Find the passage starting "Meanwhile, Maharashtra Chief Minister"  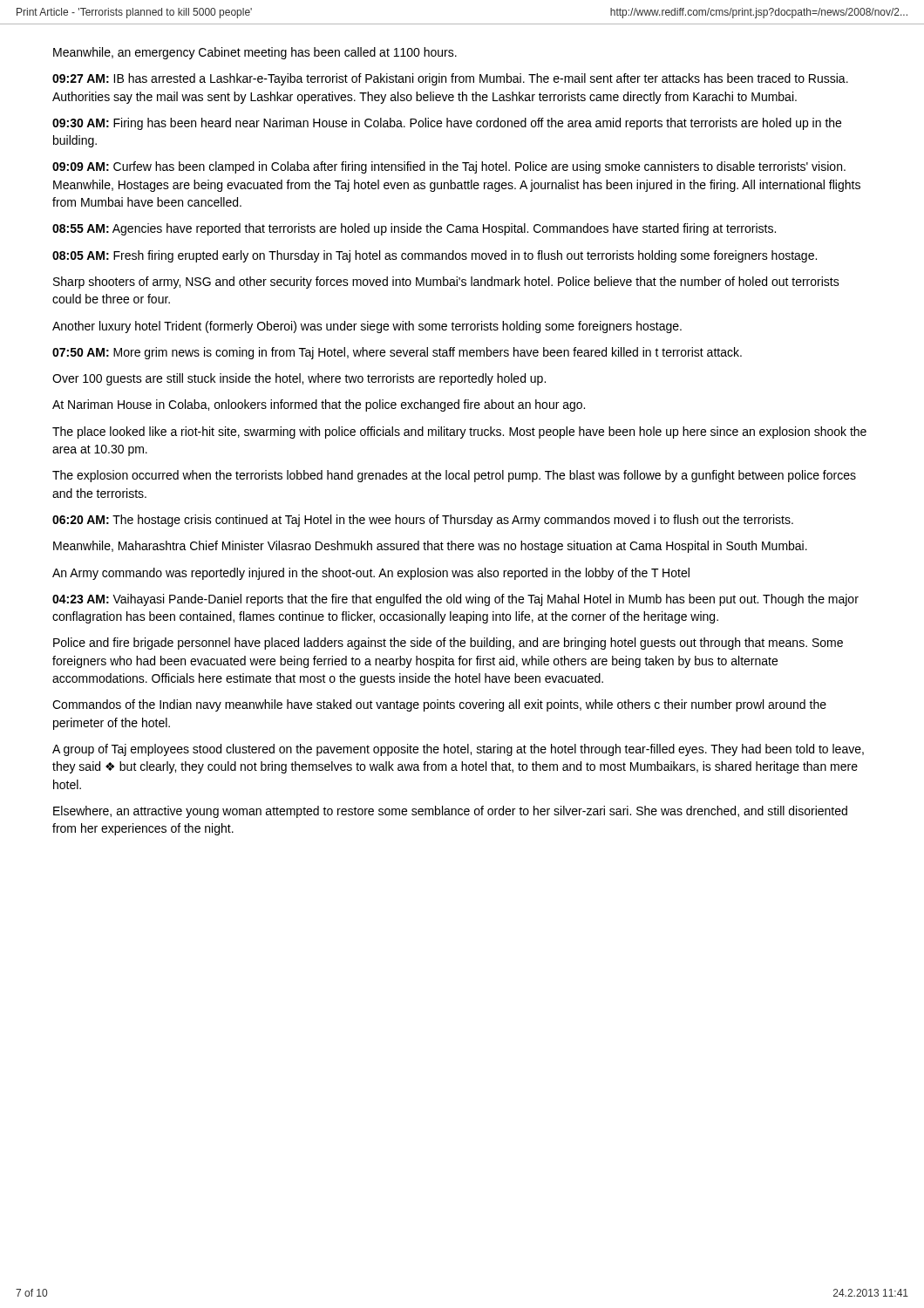click(x=430, y=546)
